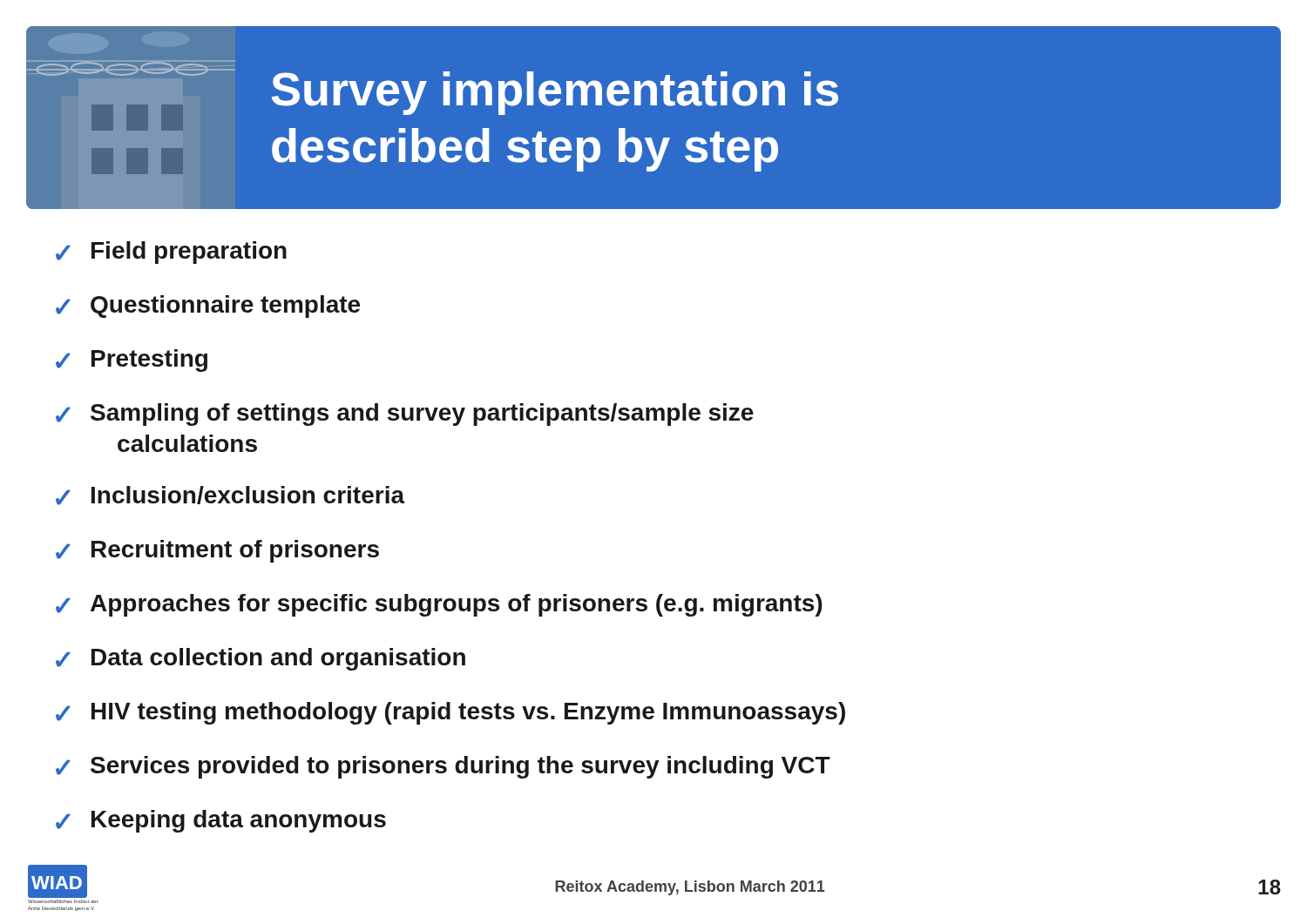Viewport: 1307px width, 924px height.
Task: Find the region starting "✓ Approaches for specific subgroups"
Action: (x=438, y=605)
